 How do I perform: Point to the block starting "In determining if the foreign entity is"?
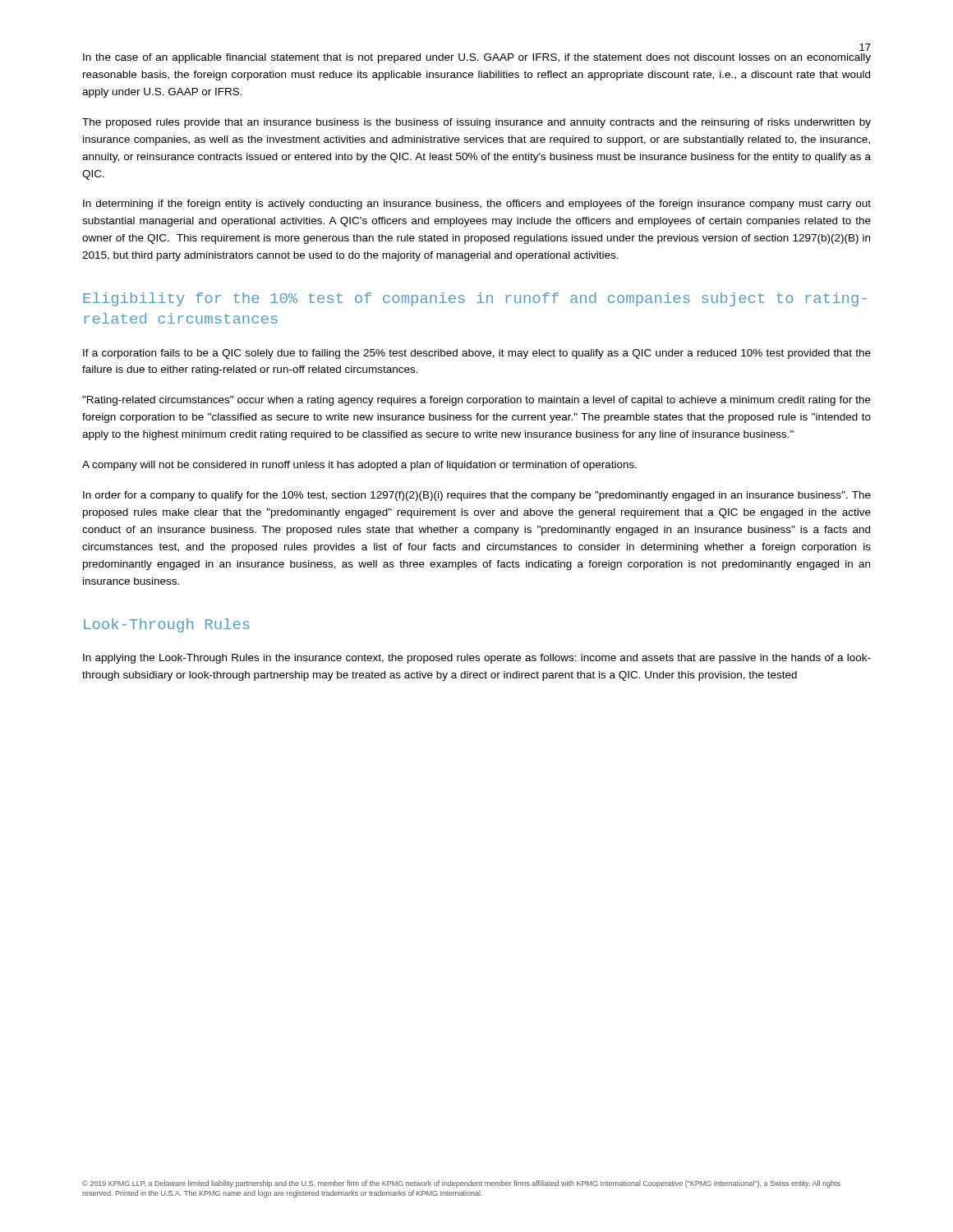[x=476, y=230]
